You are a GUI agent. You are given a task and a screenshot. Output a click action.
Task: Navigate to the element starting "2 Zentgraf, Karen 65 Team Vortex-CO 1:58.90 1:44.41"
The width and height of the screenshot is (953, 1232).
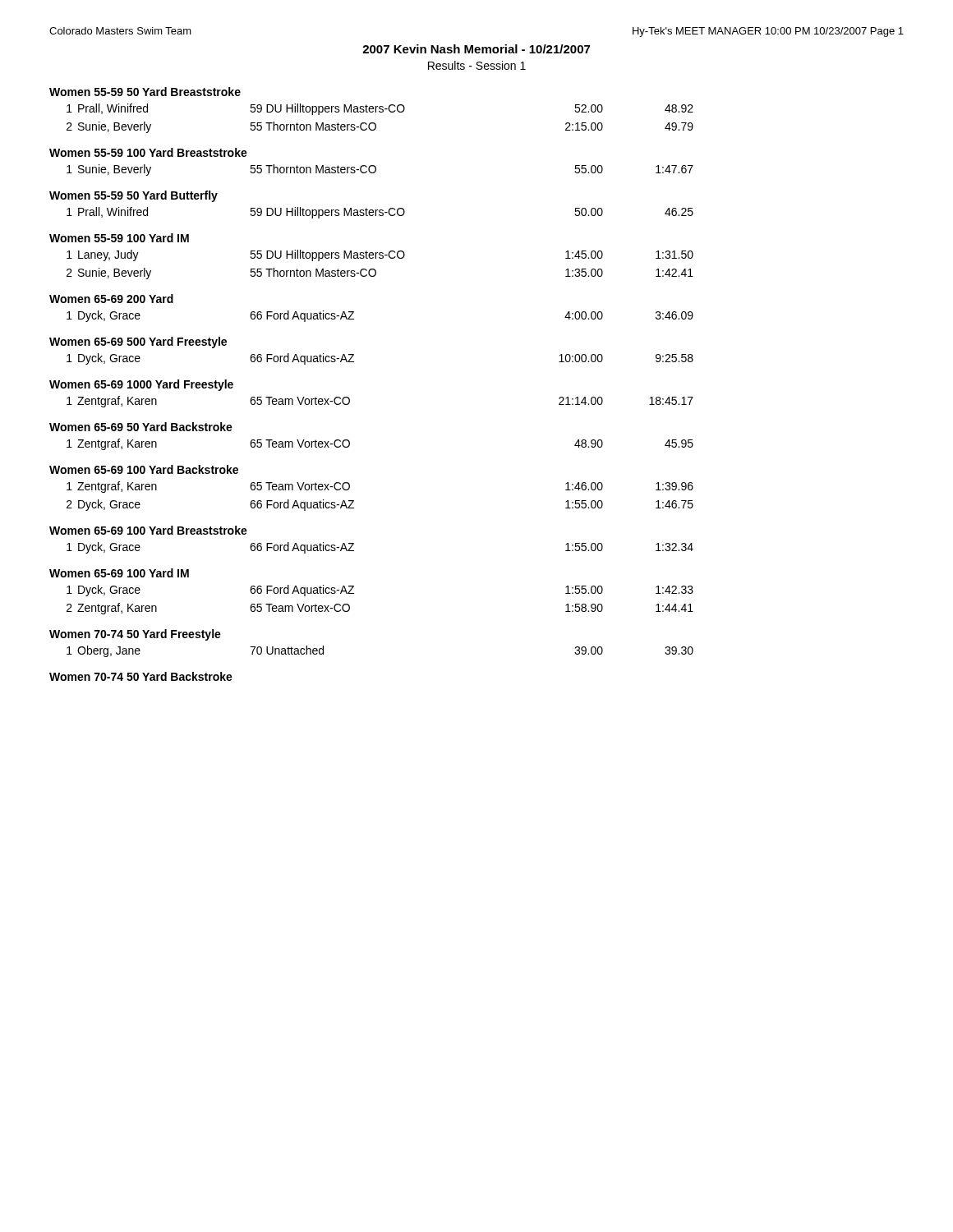point(108,608)
